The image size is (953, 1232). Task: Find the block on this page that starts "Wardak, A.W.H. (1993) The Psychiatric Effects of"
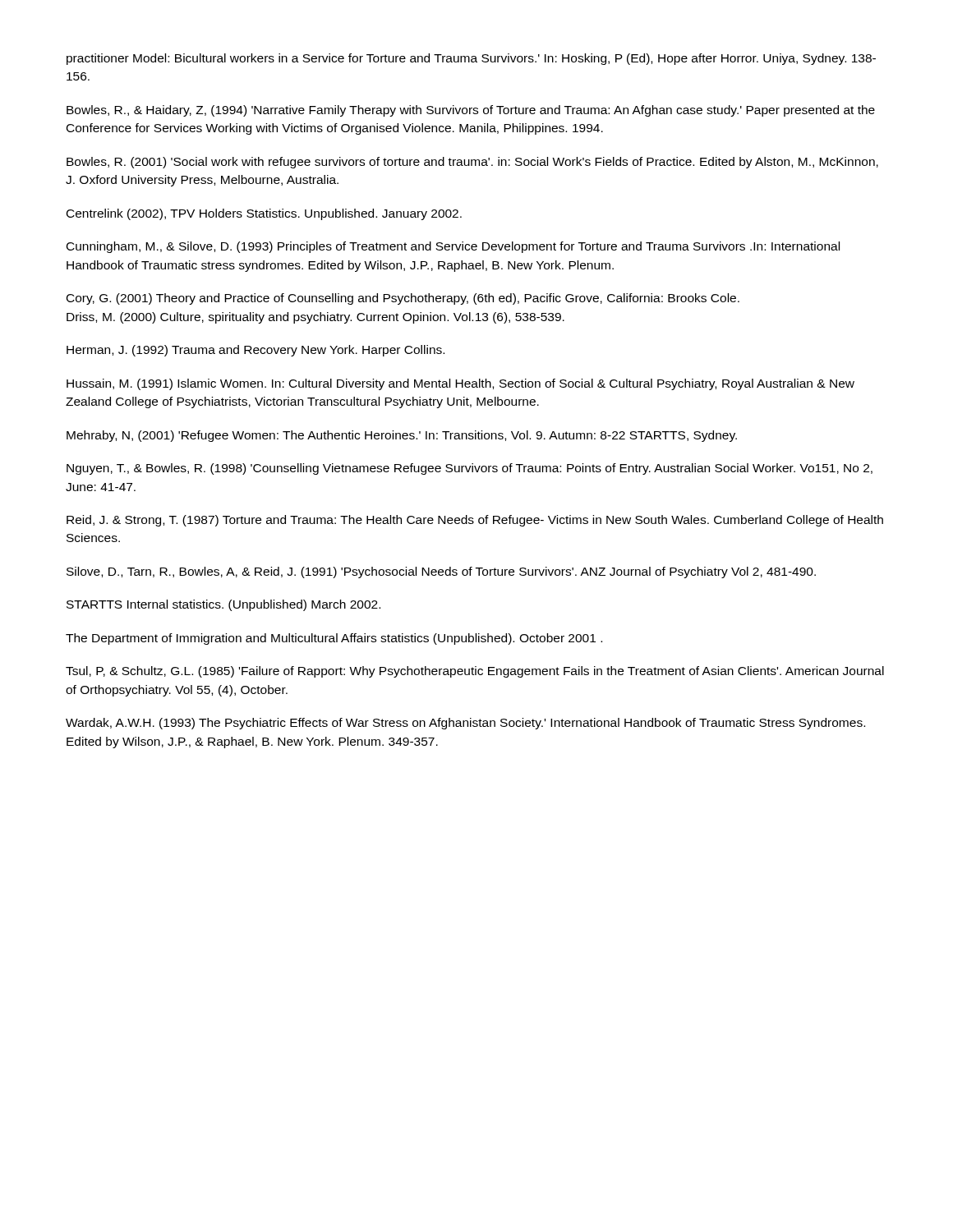coord(466,732)
